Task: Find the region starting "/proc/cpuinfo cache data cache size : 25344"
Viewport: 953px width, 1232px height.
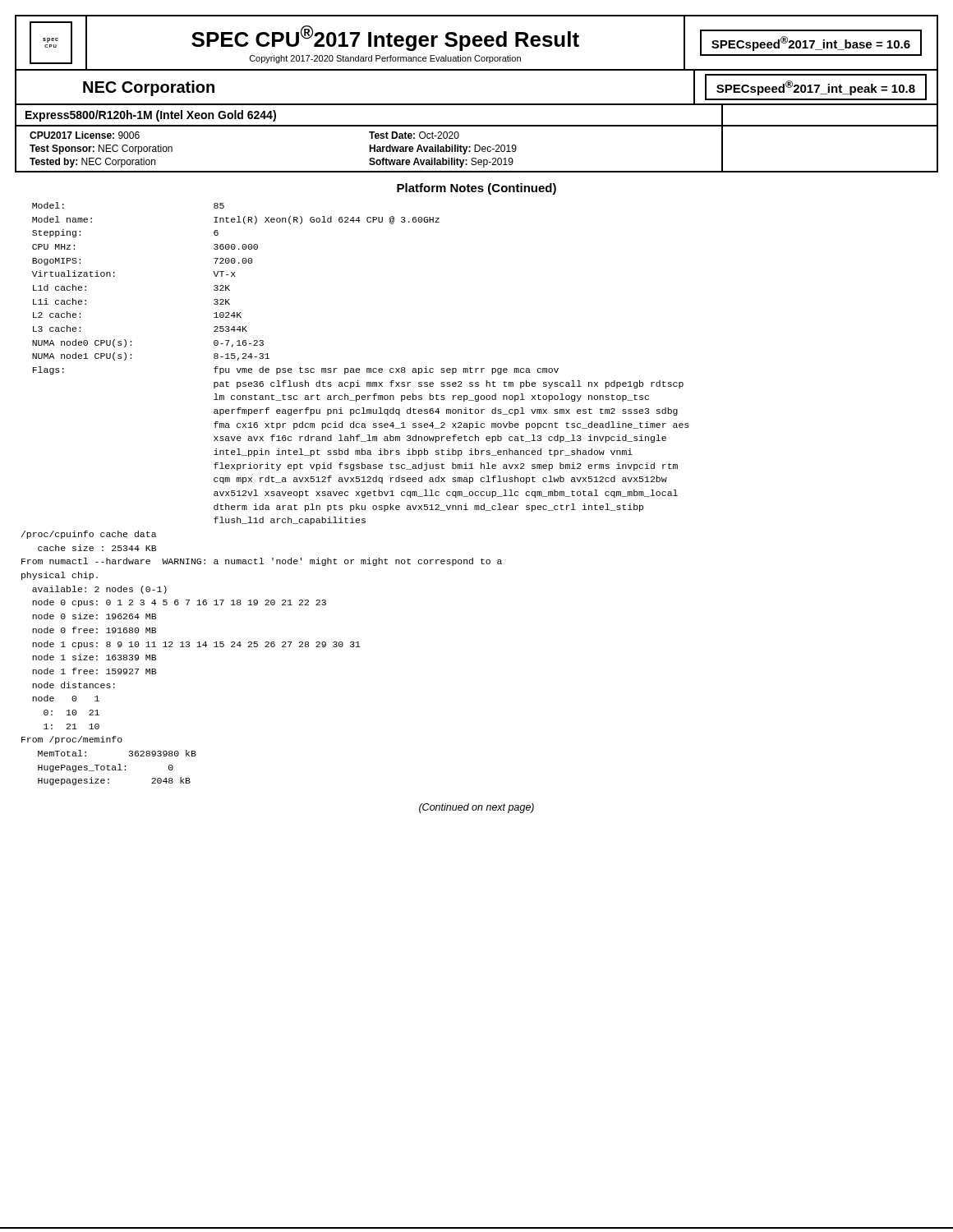Action: (89, 535)
